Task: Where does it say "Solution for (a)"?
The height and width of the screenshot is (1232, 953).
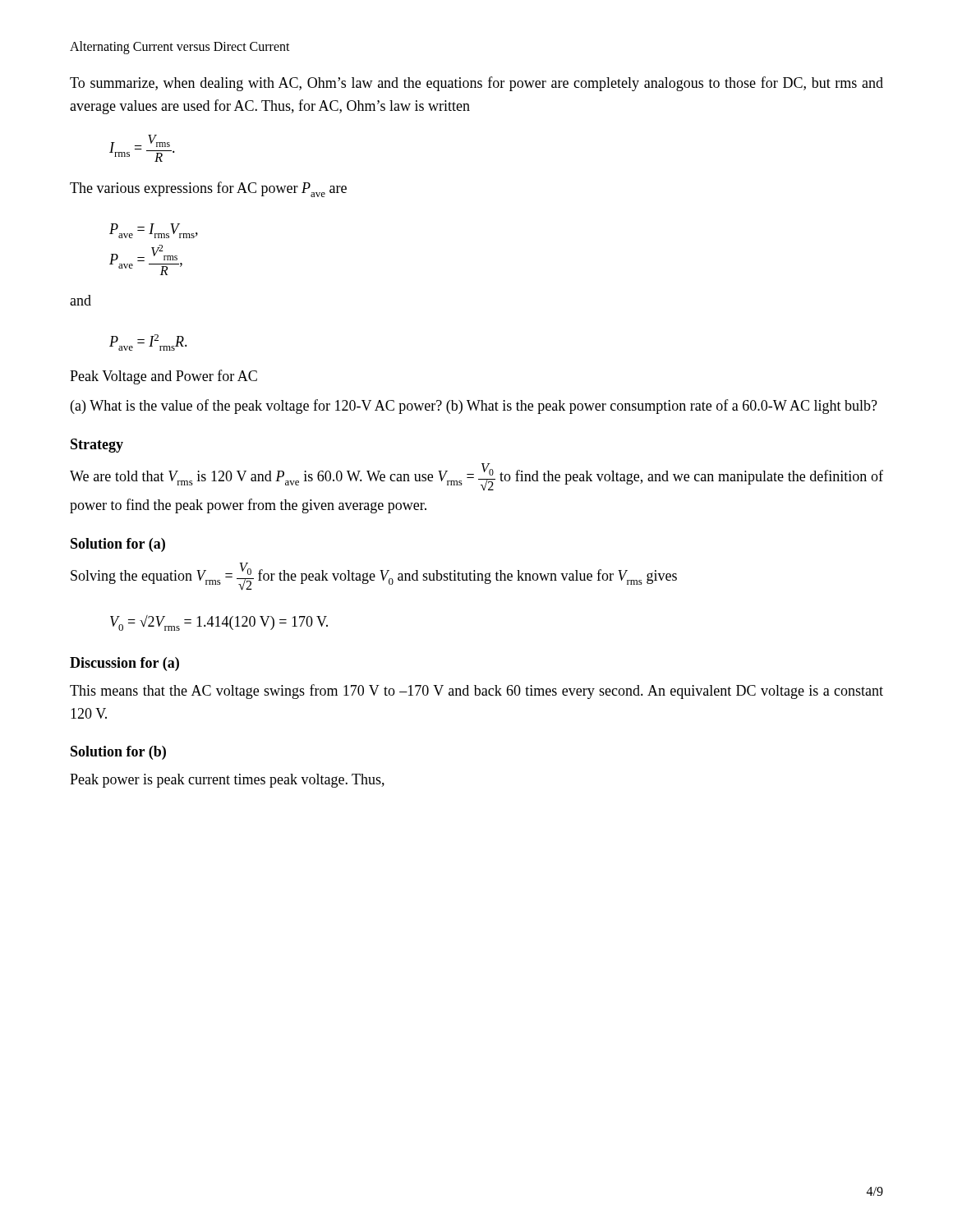Action: pos(118,544)
